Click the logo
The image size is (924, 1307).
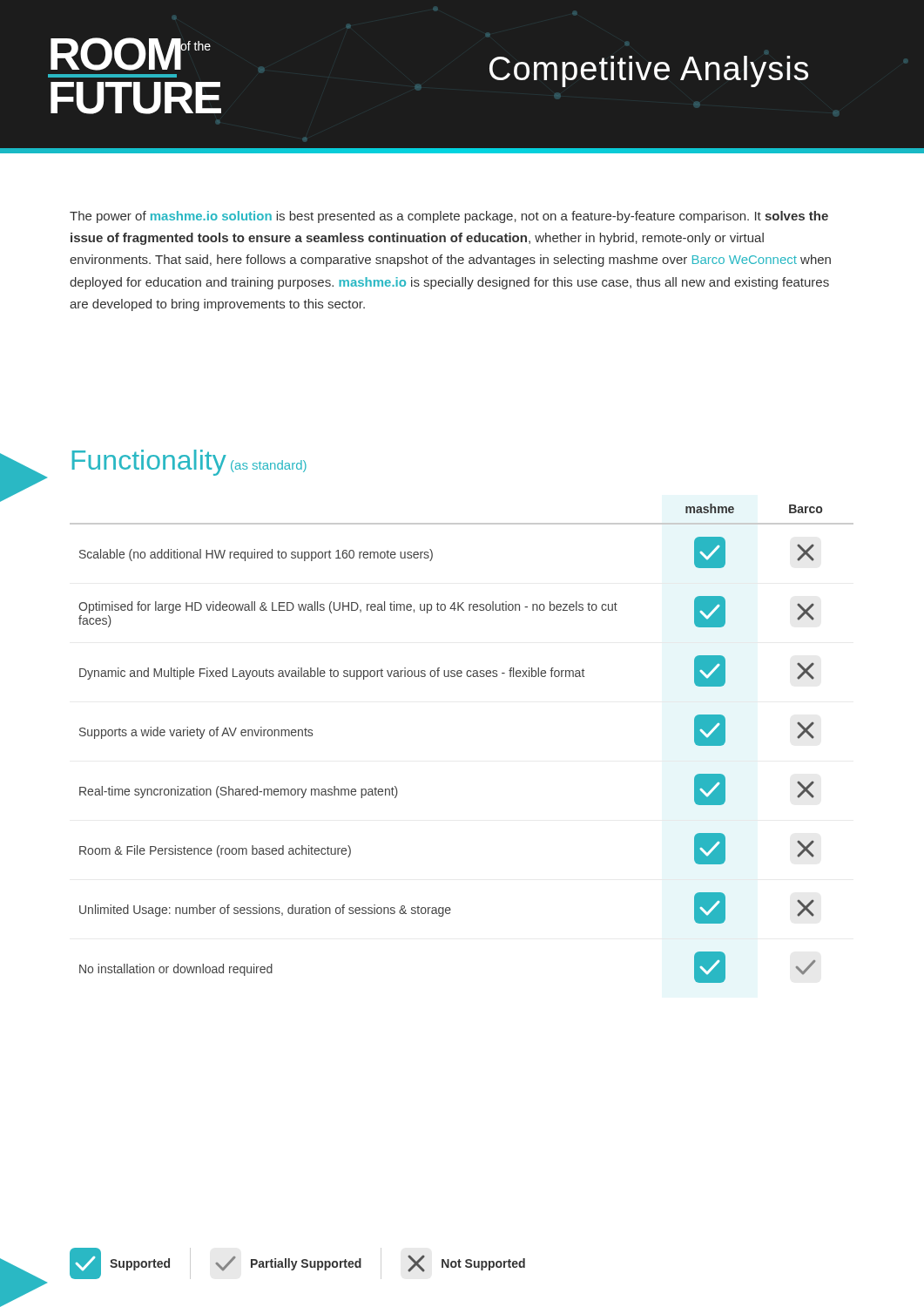139,71
